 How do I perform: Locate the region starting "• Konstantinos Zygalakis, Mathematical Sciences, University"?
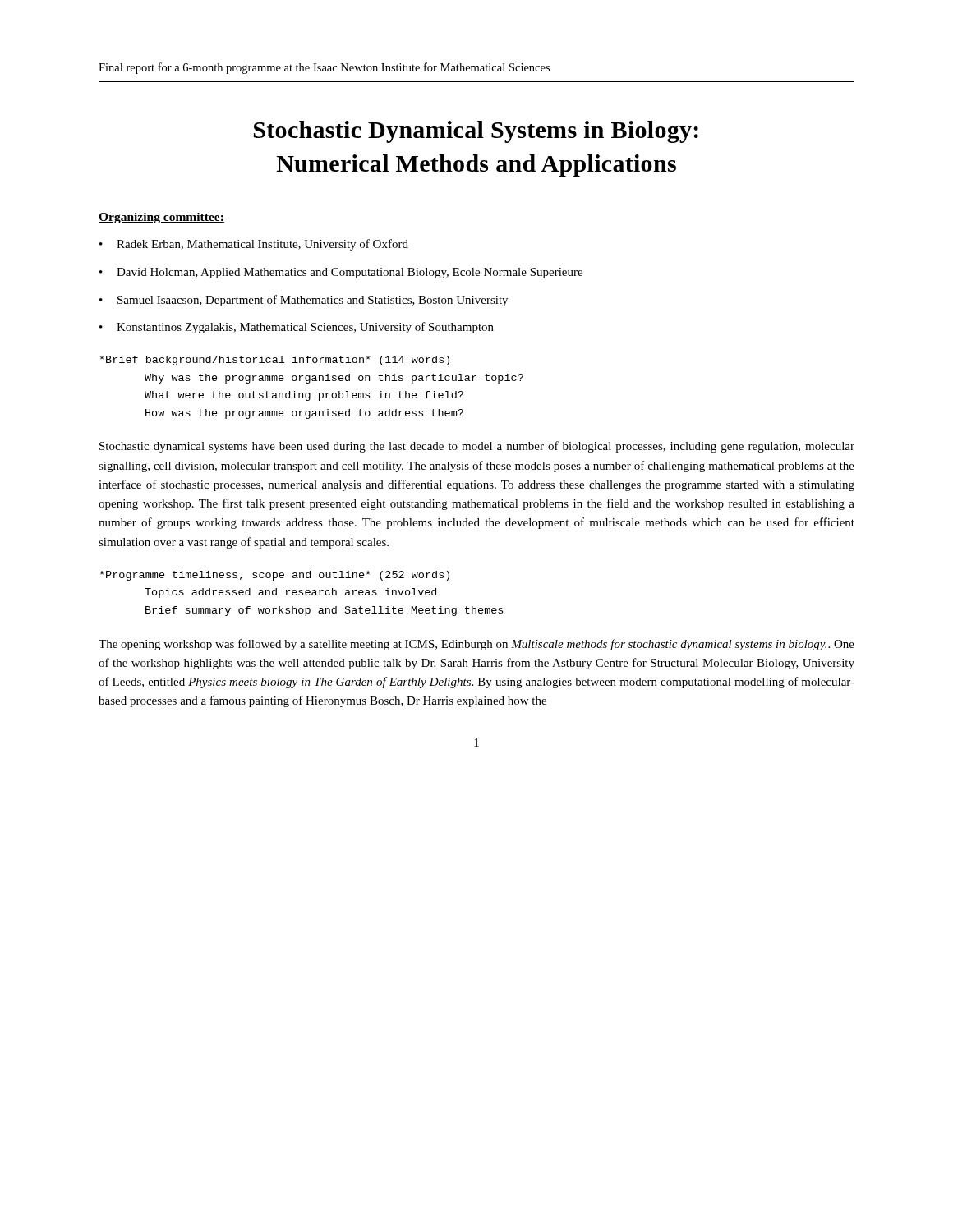click(x=476, y=328)
